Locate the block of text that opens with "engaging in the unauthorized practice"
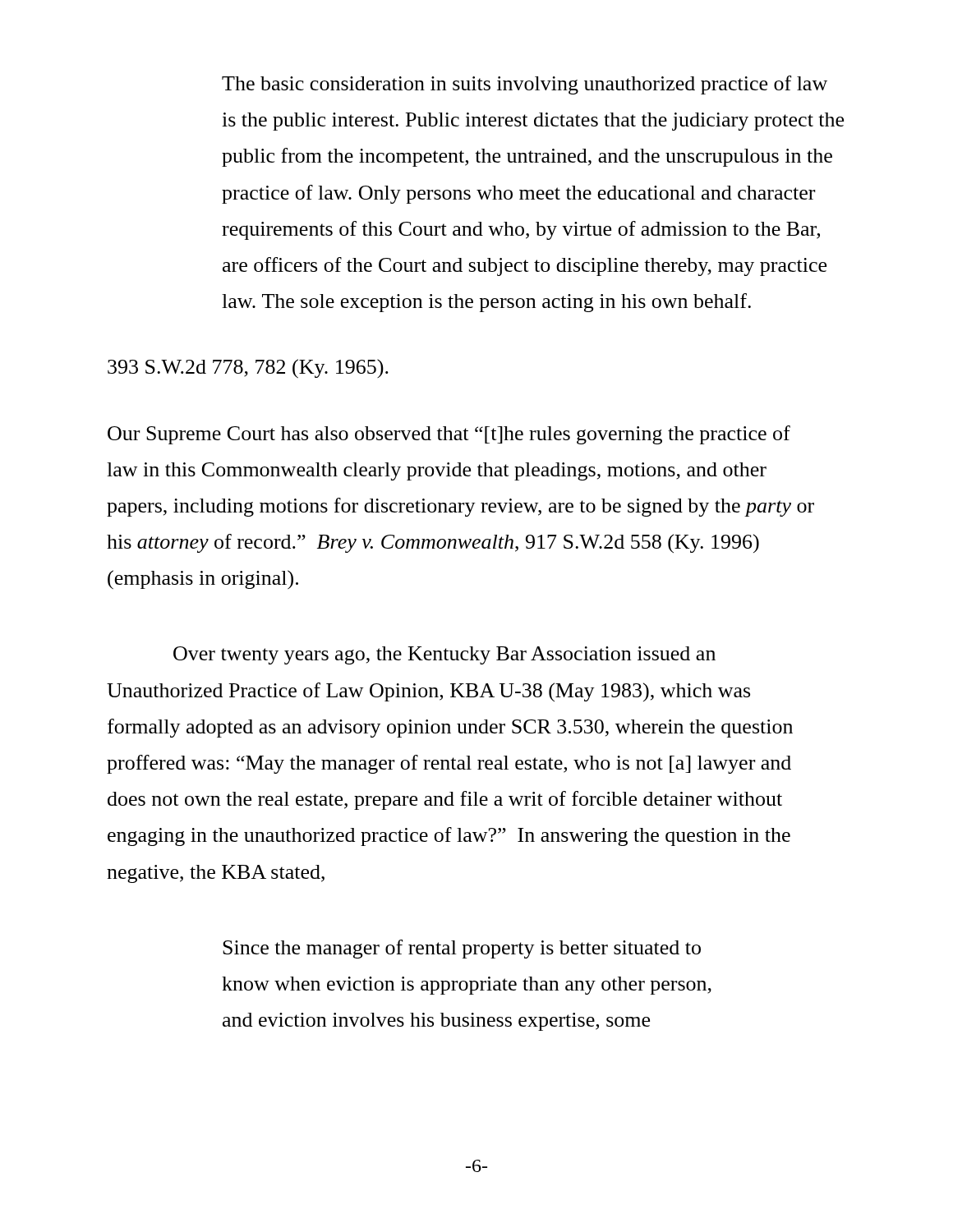 pos(449,835)
